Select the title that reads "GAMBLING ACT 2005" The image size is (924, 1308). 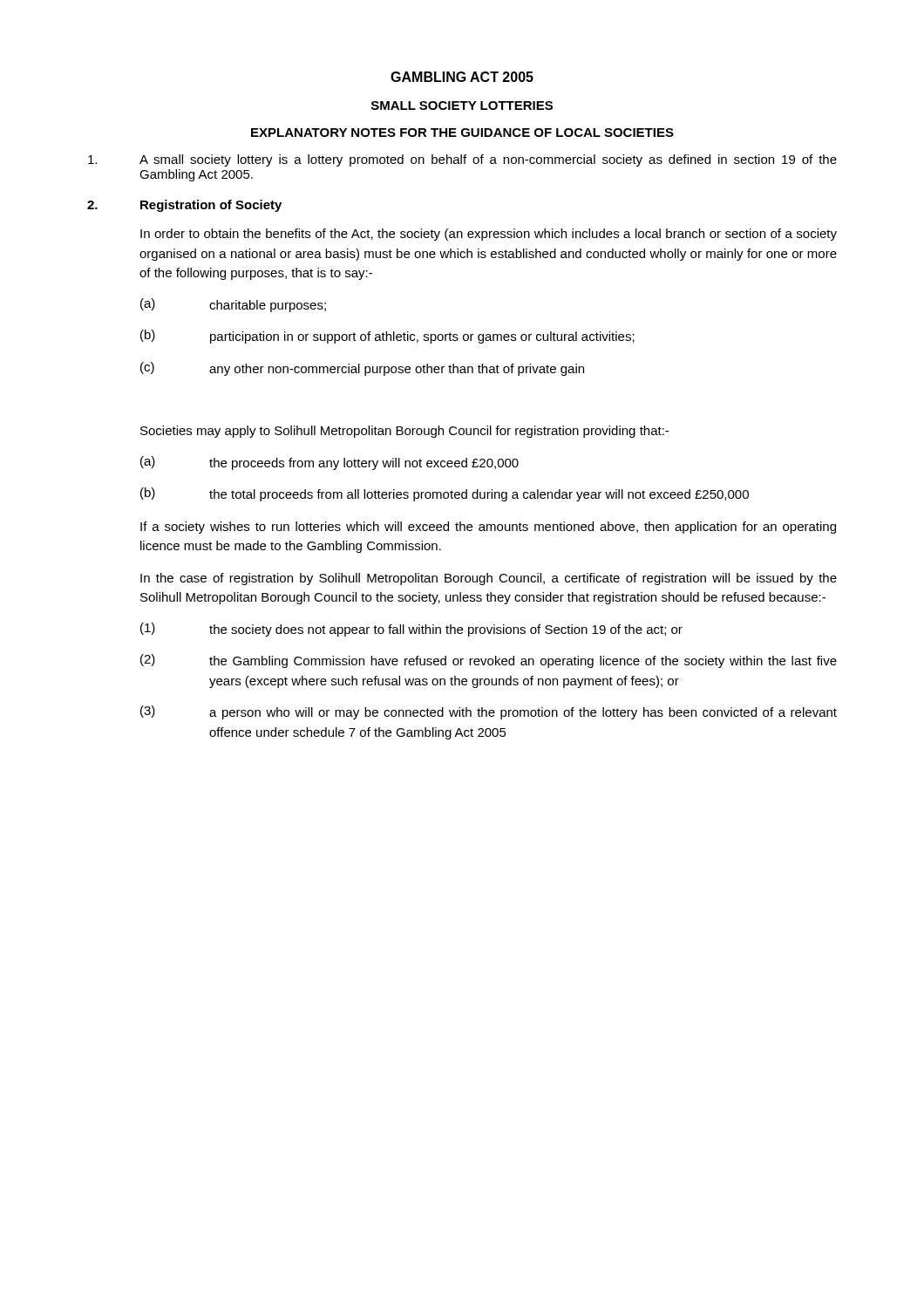(x=462, y=78)
